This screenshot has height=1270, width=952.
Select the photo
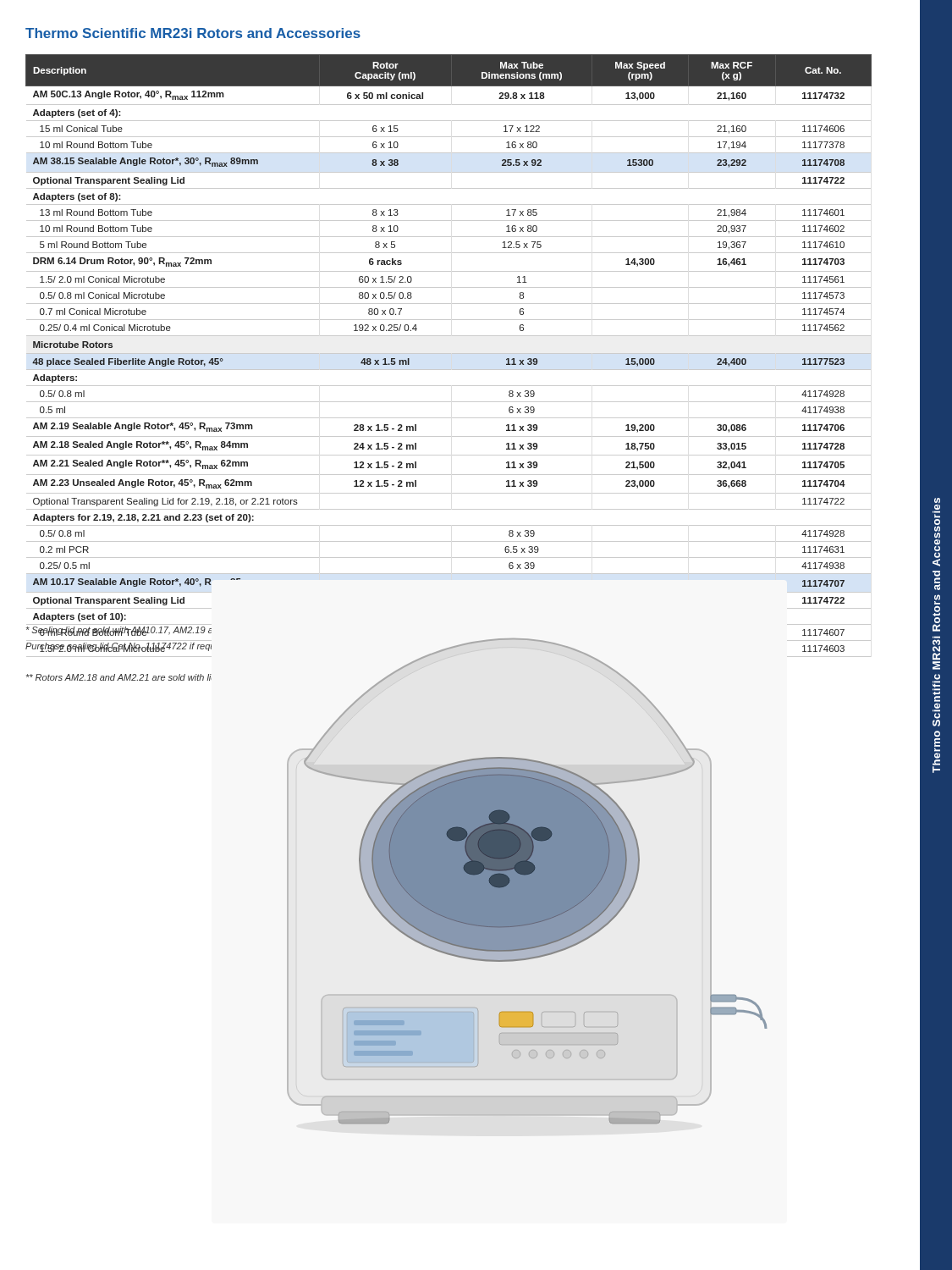499,902
